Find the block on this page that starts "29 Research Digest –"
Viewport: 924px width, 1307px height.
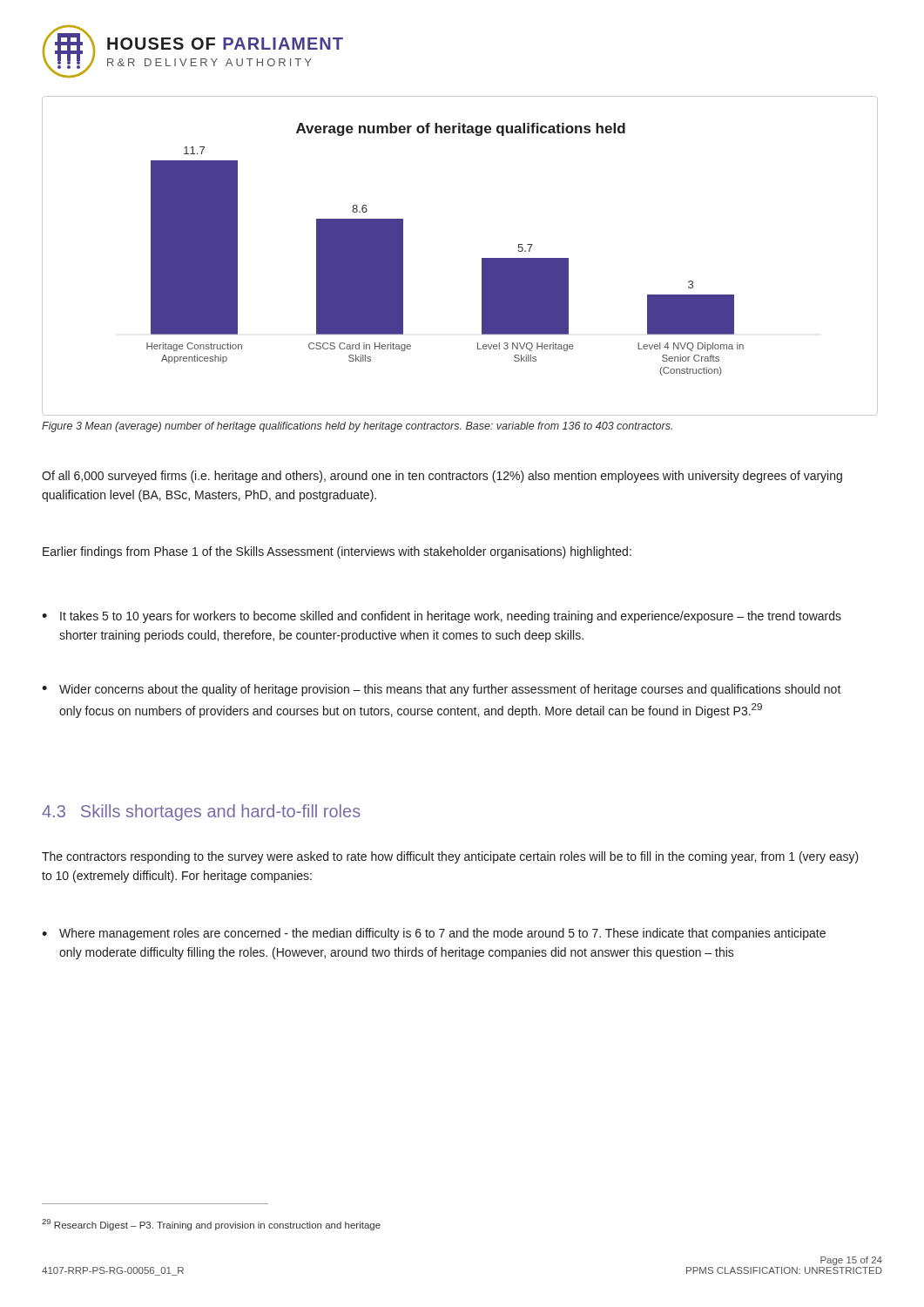coord(211,1223)
